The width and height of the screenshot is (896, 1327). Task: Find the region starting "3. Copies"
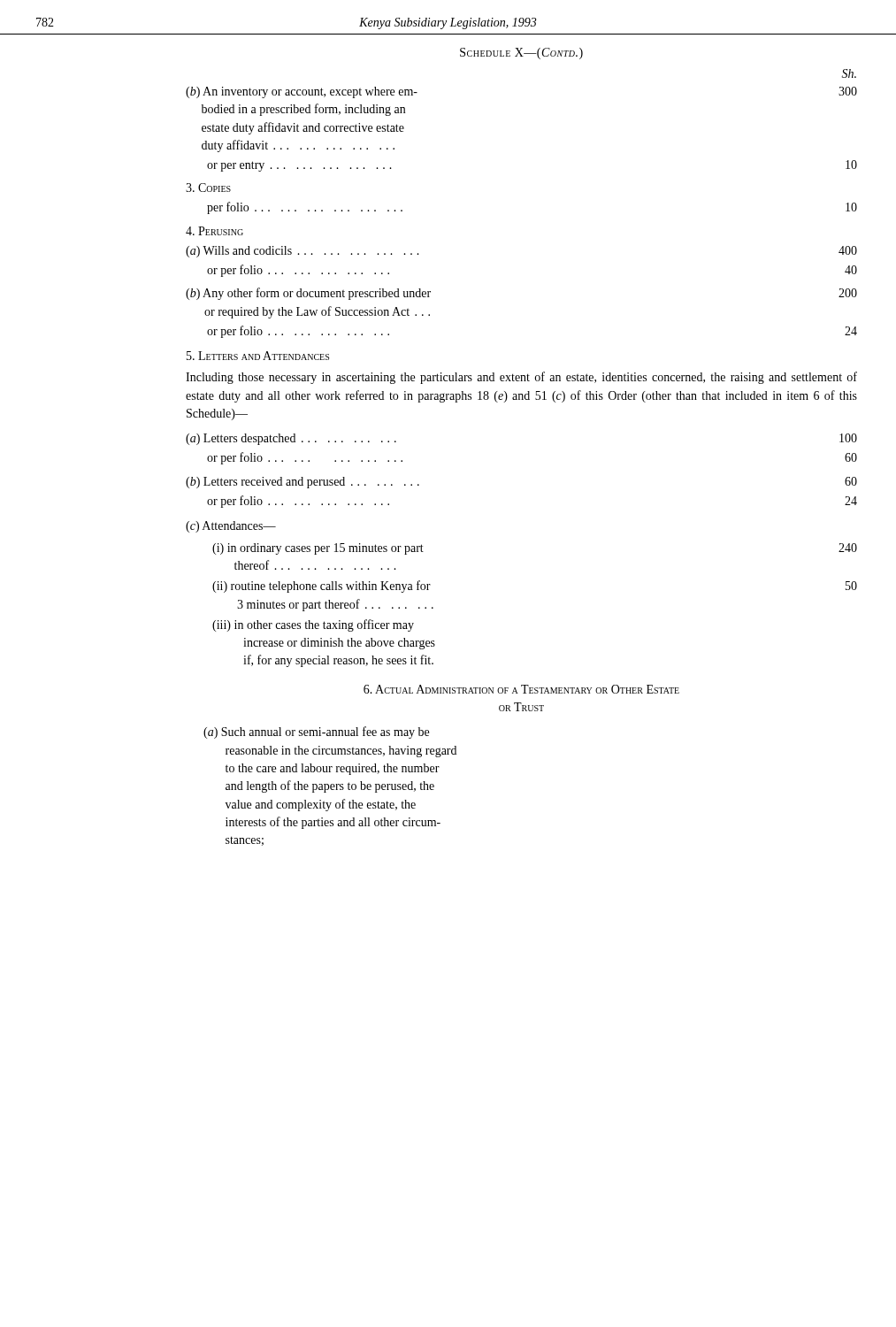coord(208,188)
